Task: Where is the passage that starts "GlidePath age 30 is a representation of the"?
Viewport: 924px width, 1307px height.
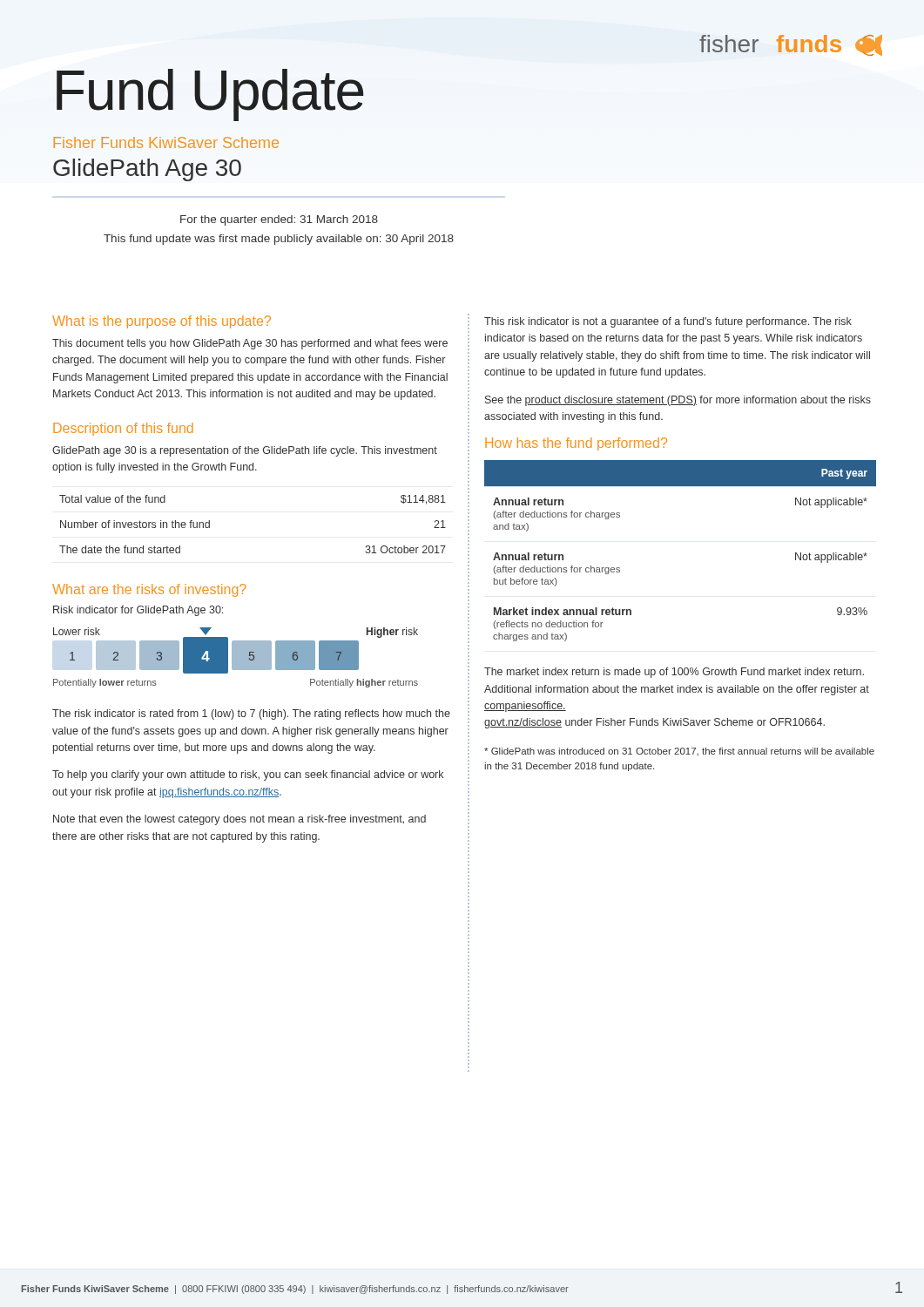Action: coord(245,458)
